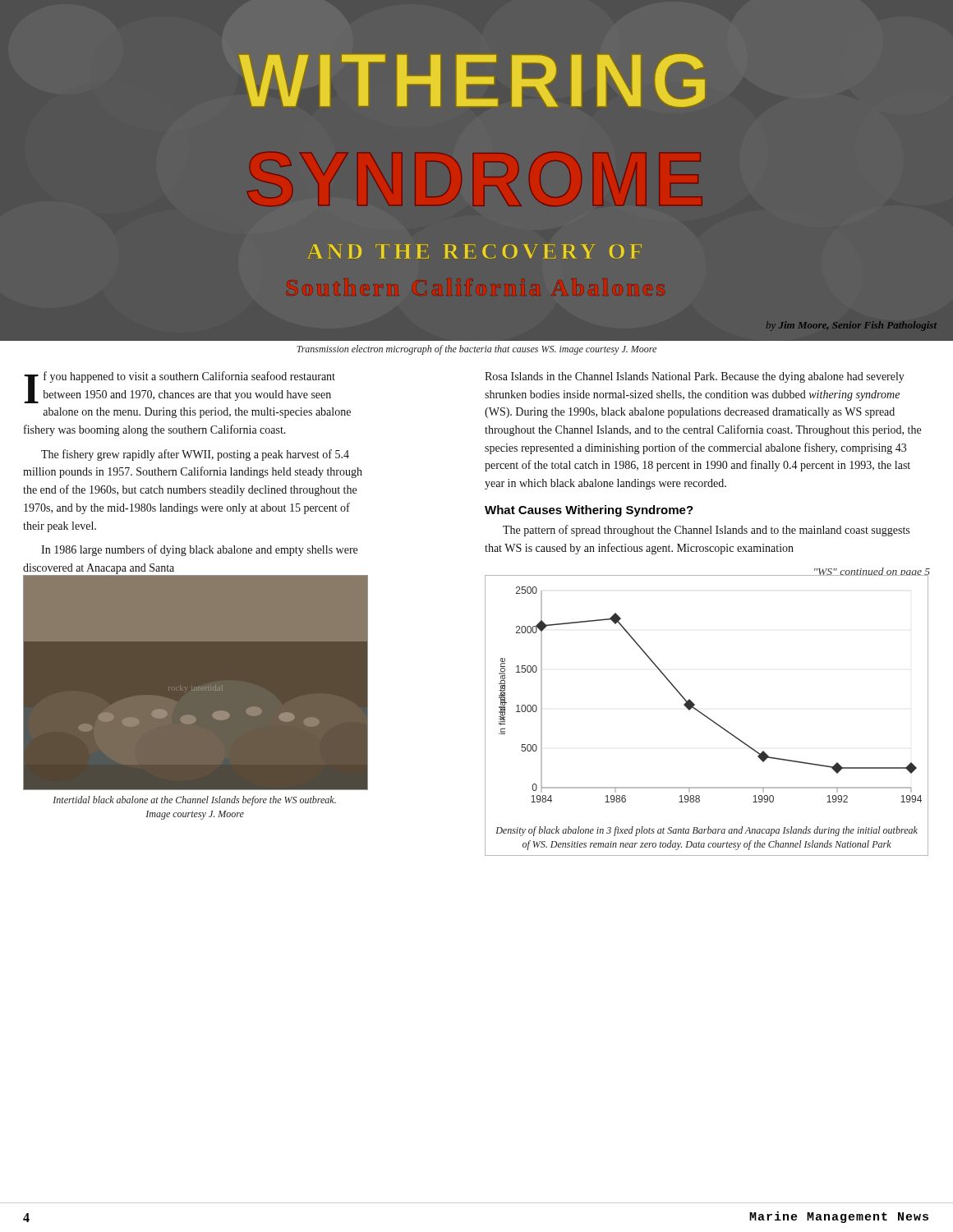Locate the text block that reads "If you happened to visit a southern California"
Screen dimensions: 1232x953
187,402
